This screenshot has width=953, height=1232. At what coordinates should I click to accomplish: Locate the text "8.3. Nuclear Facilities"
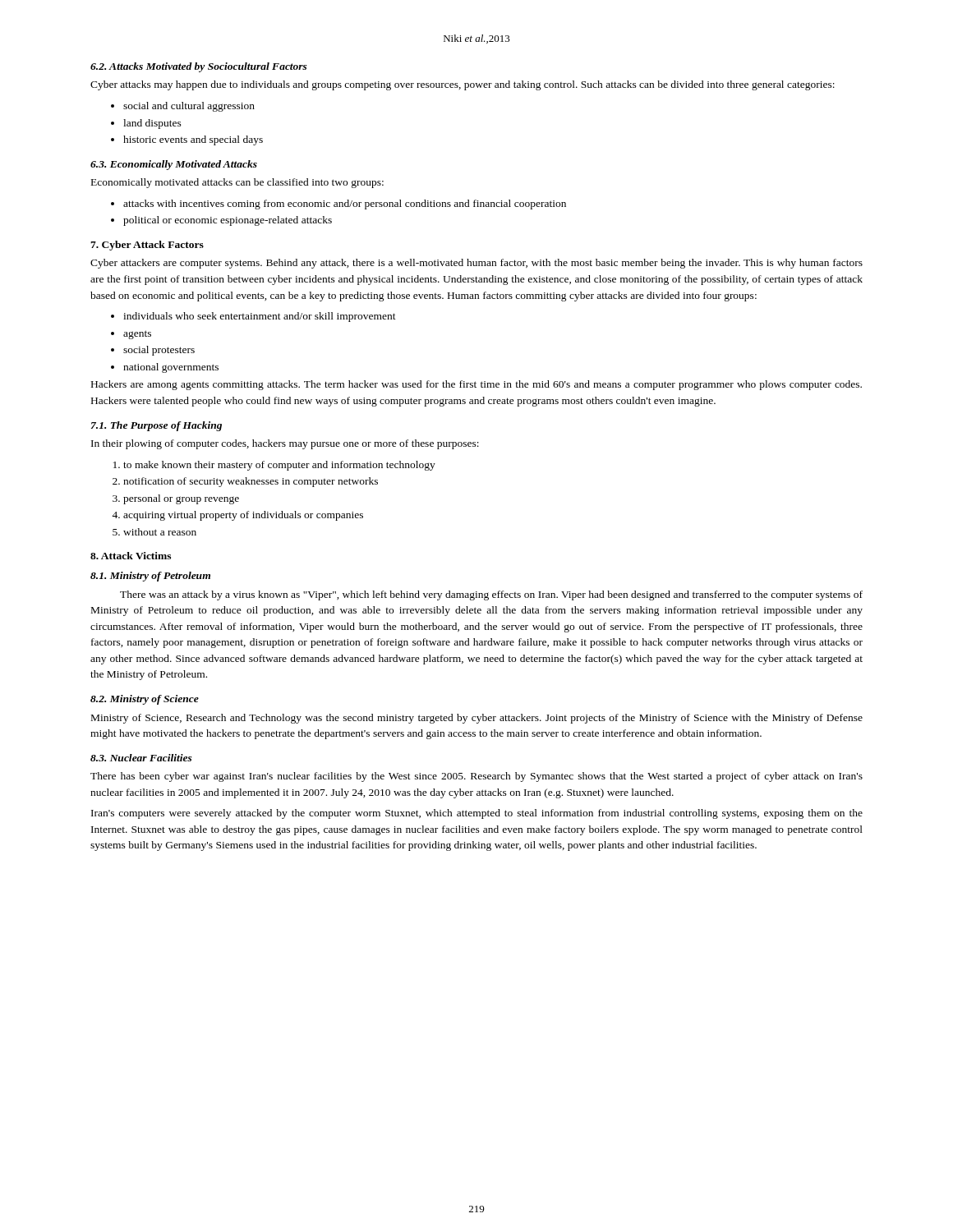[141, 757]
